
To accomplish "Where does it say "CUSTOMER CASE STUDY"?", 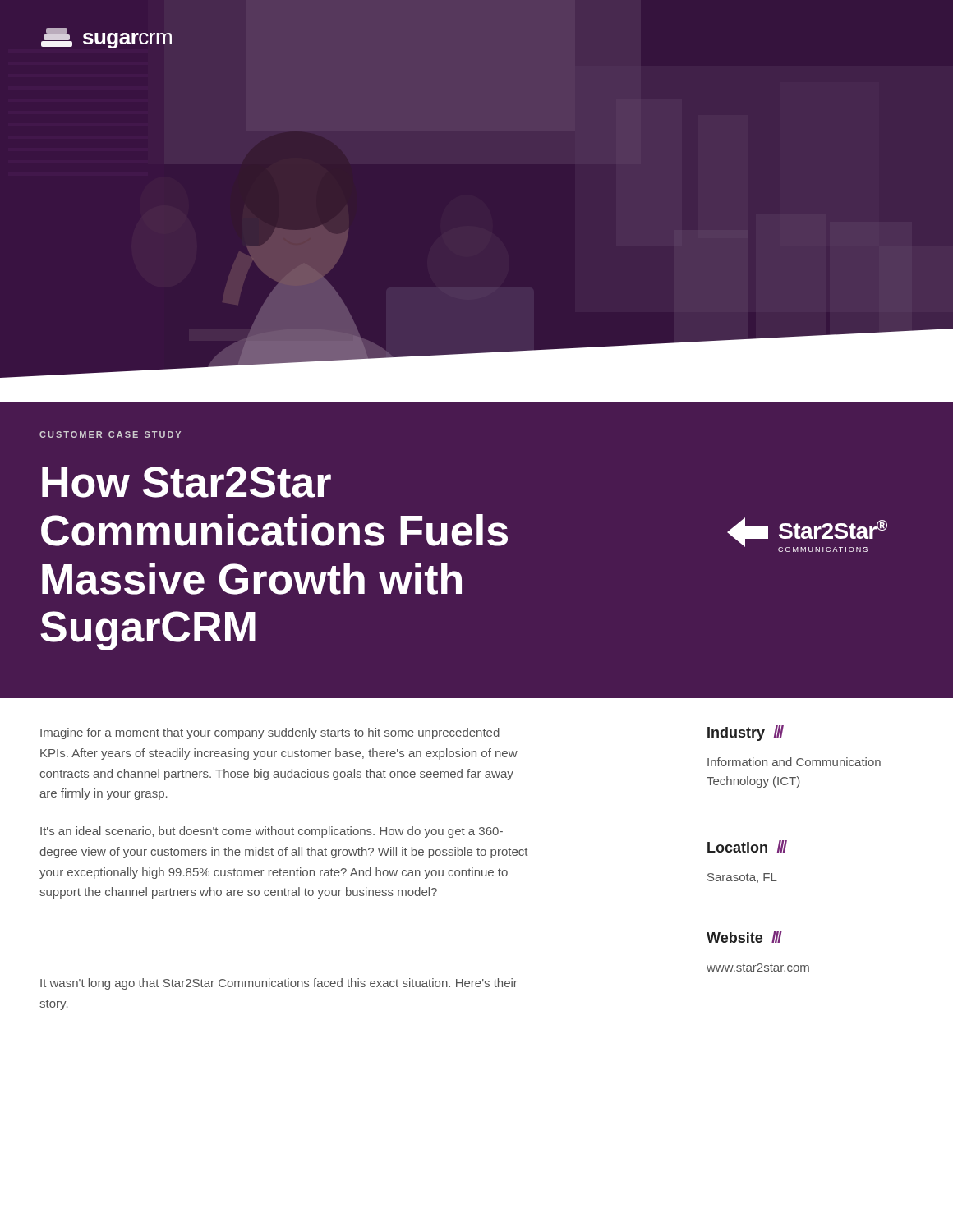I will 111,435.
